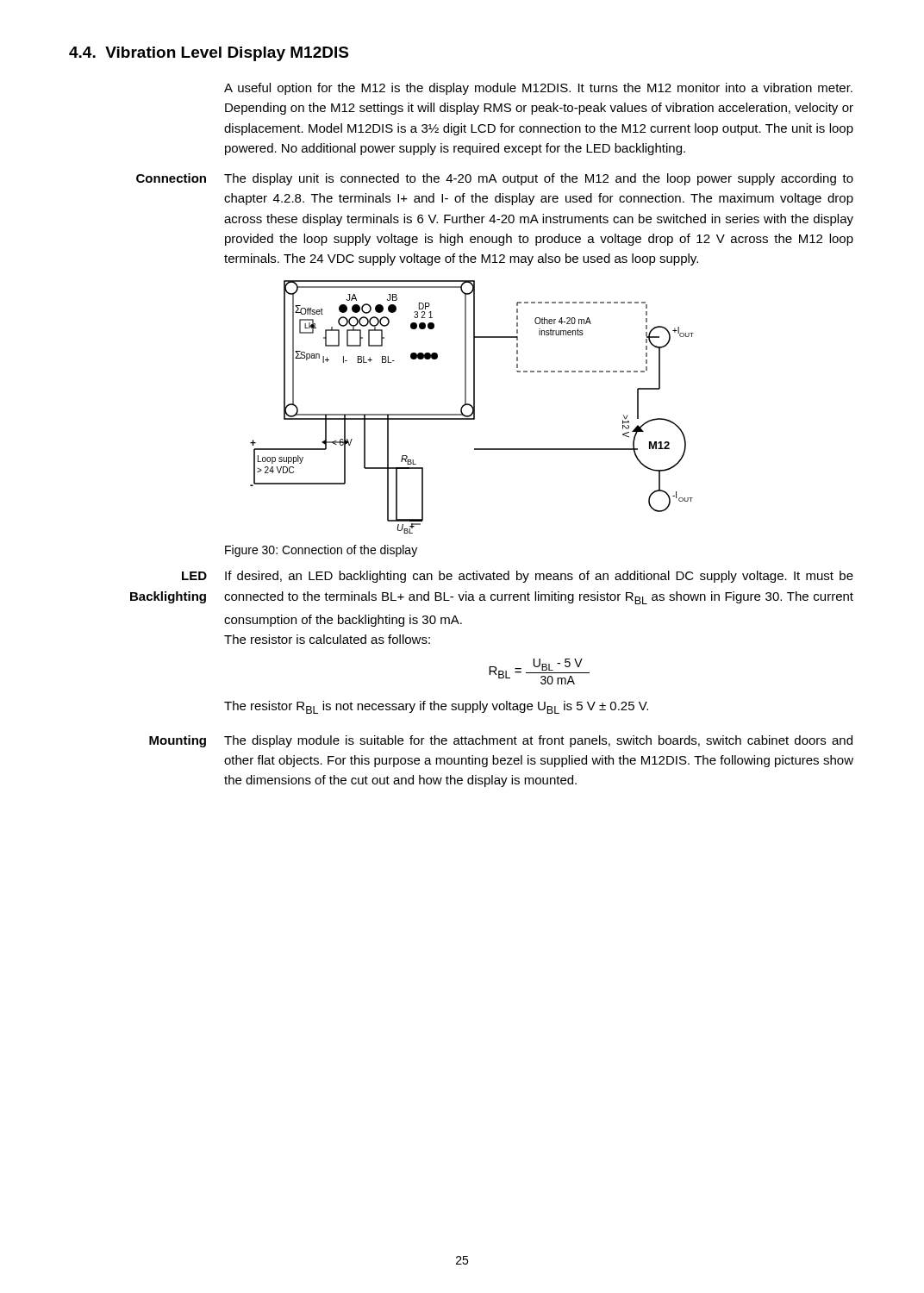The width and height of the screenshot is (924, 1293).
Task: Click on the region starting "LEDBacklighting If desired,"
Action: coord(461,608)
